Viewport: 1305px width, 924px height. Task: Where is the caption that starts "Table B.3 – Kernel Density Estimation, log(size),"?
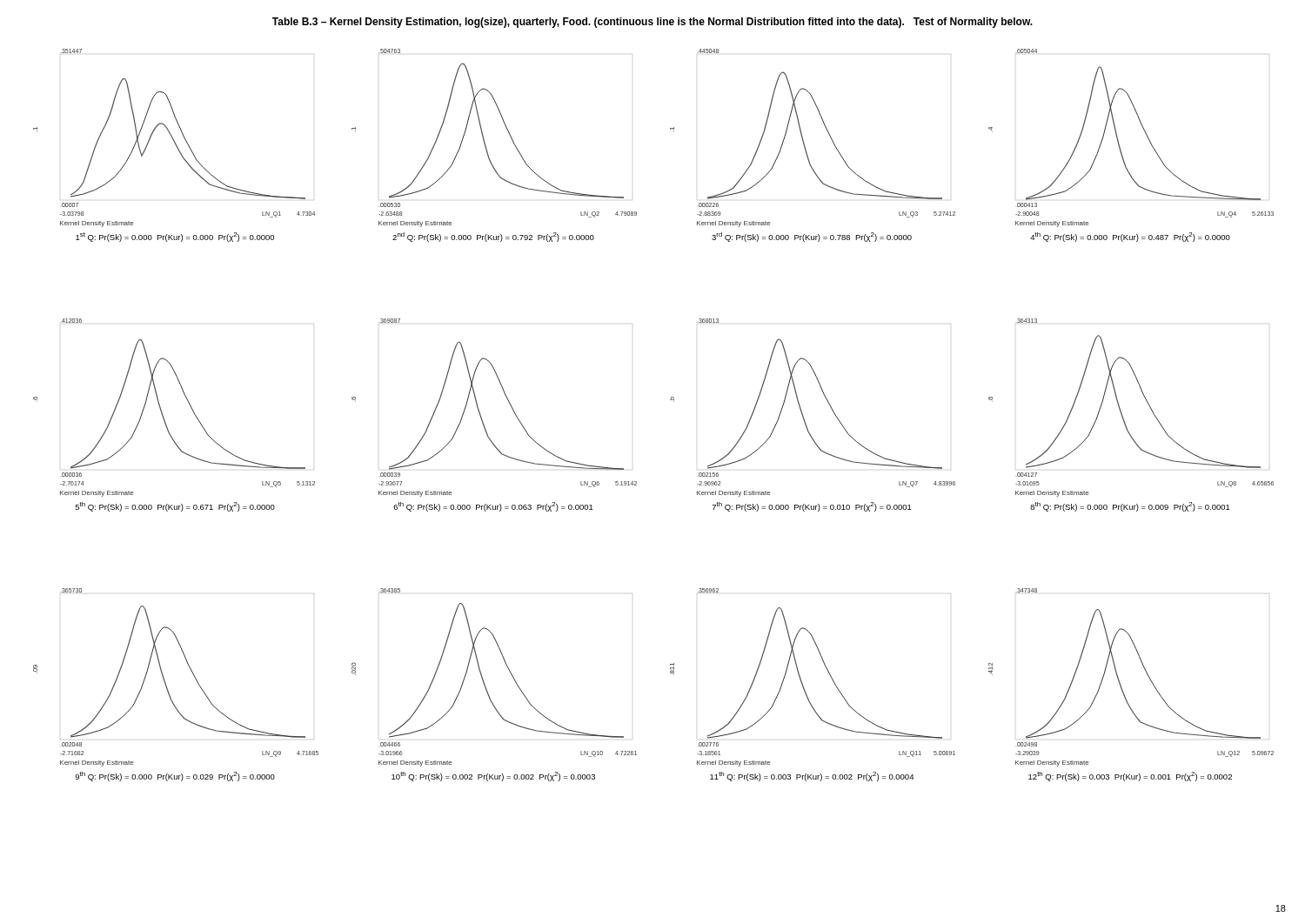pos(652,22)
